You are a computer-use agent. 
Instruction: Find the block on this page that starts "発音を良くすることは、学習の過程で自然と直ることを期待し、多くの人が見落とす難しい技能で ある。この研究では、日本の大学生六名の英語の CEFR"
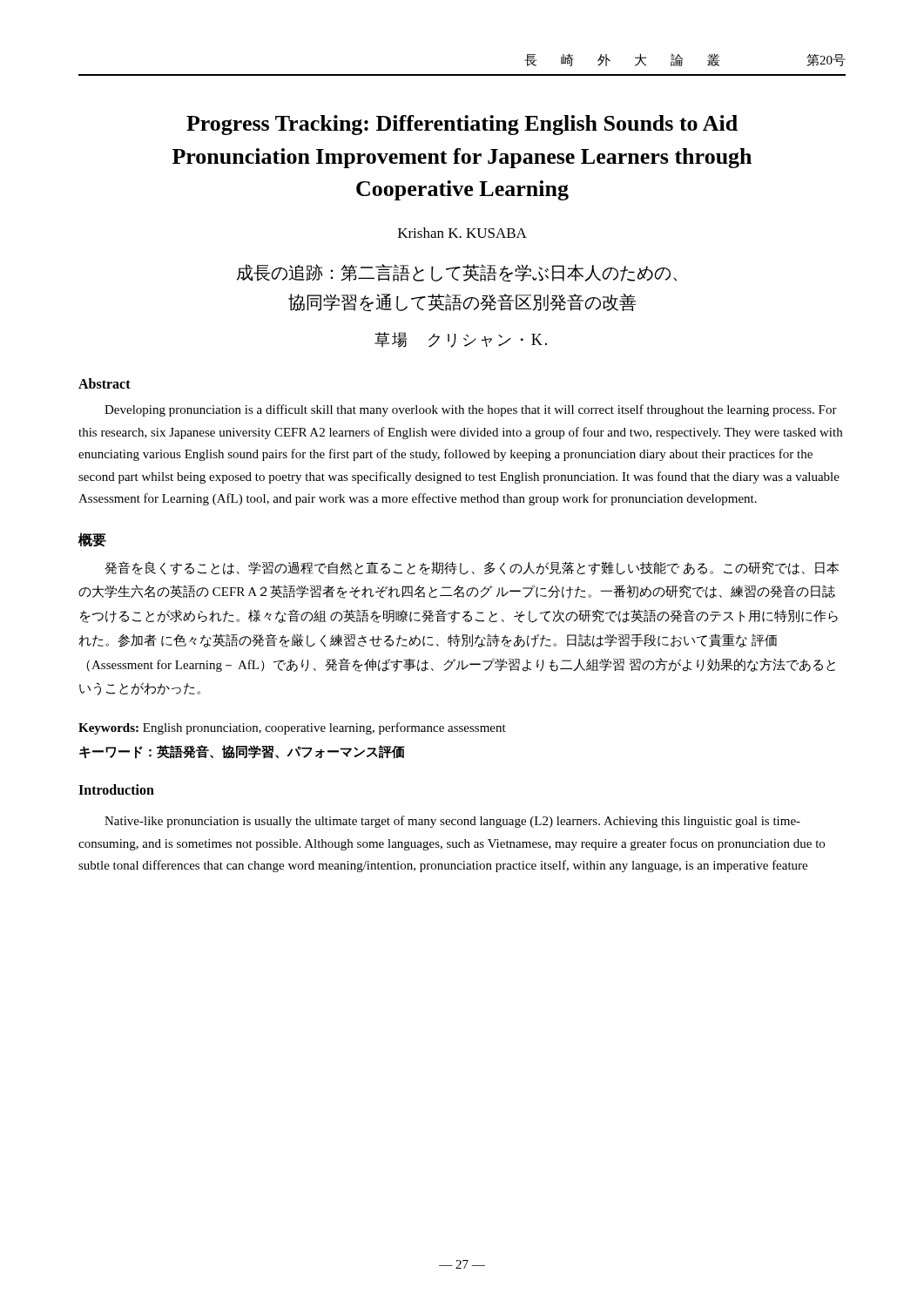pos(459,628)
